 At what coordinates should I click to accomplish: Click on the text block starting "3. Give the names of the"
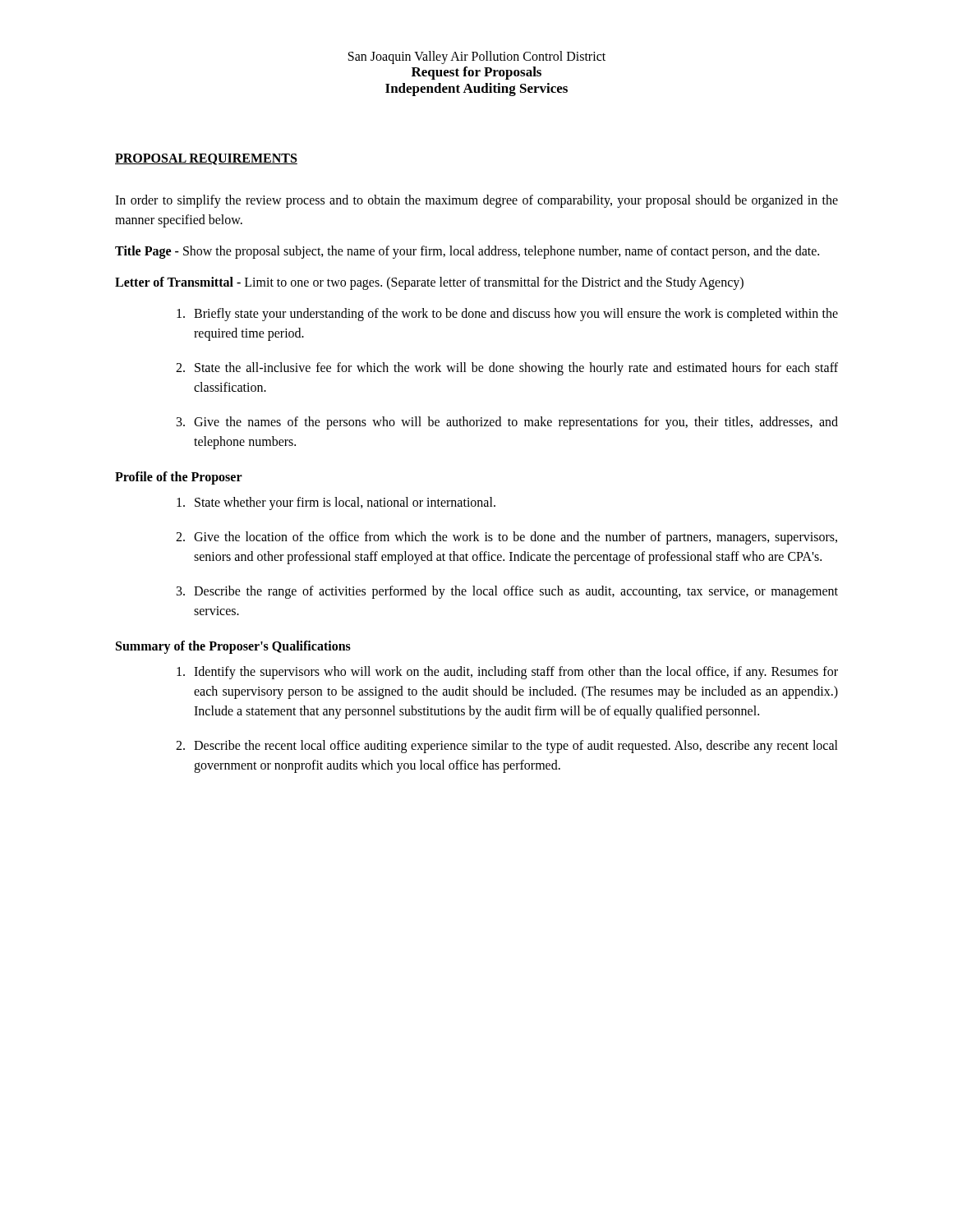pos(501,432)
